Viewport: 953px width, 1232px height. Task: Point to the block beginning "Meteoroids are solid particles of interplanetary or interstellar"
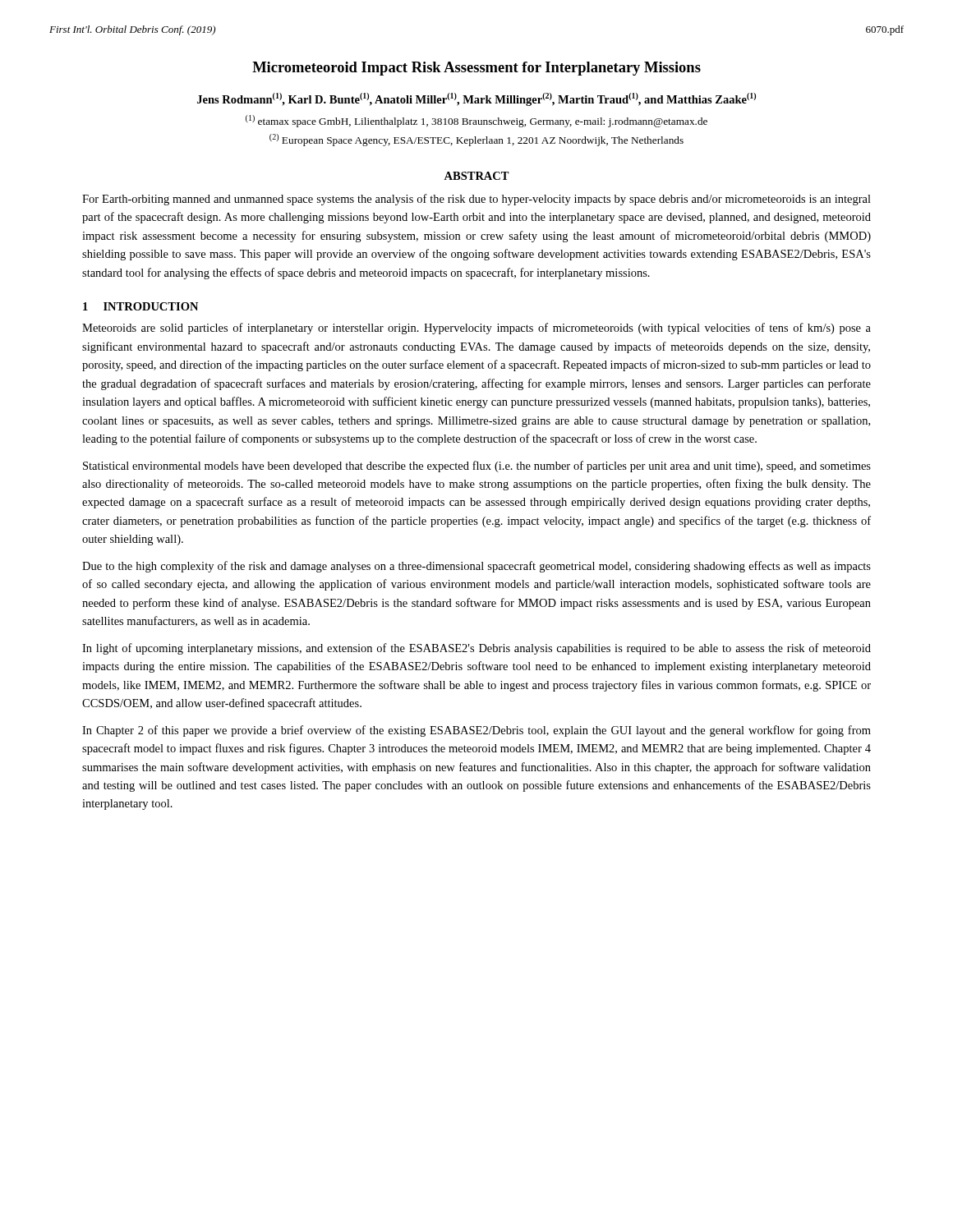476,383
